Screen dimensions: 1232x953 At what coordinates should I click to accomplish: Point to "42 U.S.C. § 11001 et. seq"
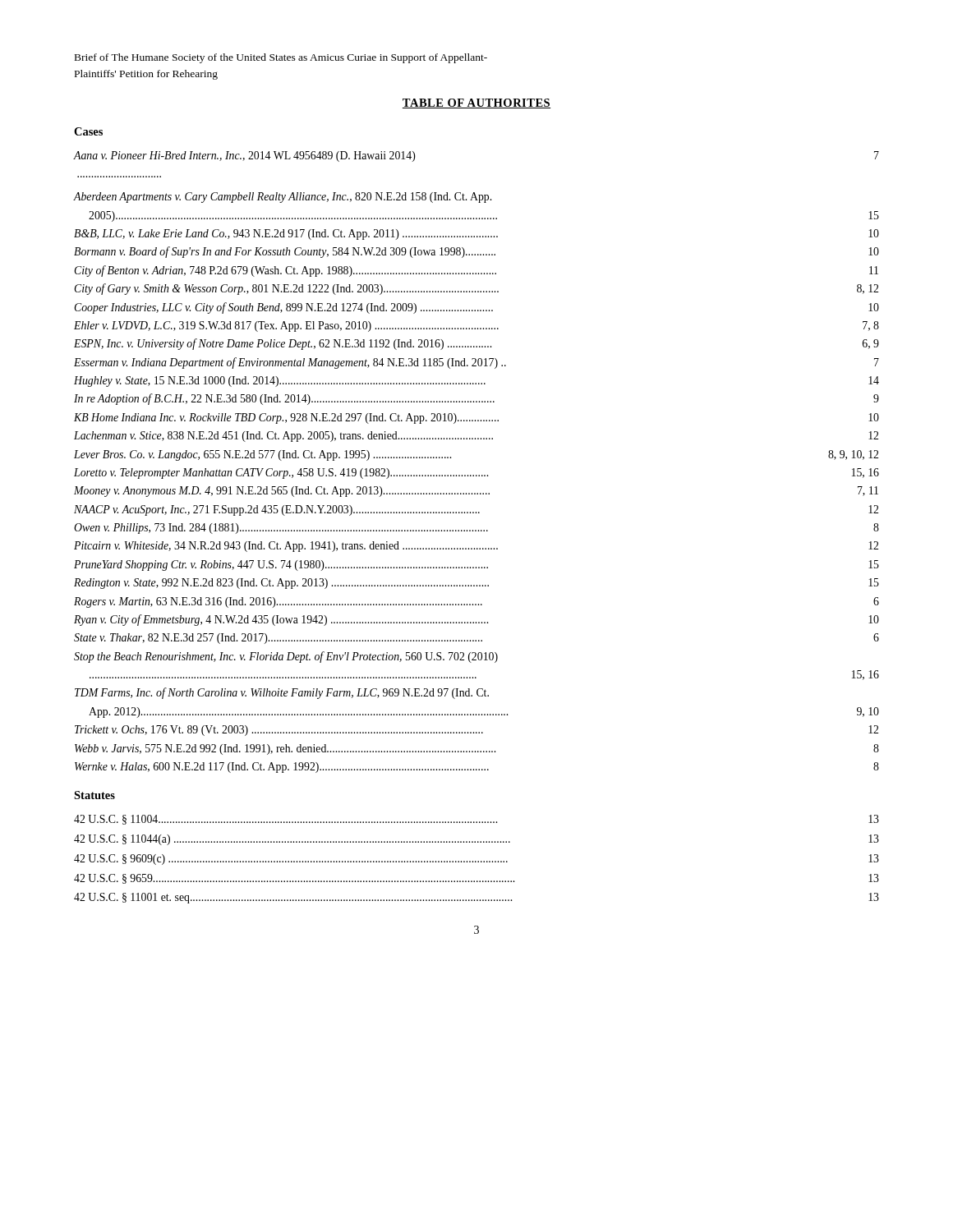(476, 898)
